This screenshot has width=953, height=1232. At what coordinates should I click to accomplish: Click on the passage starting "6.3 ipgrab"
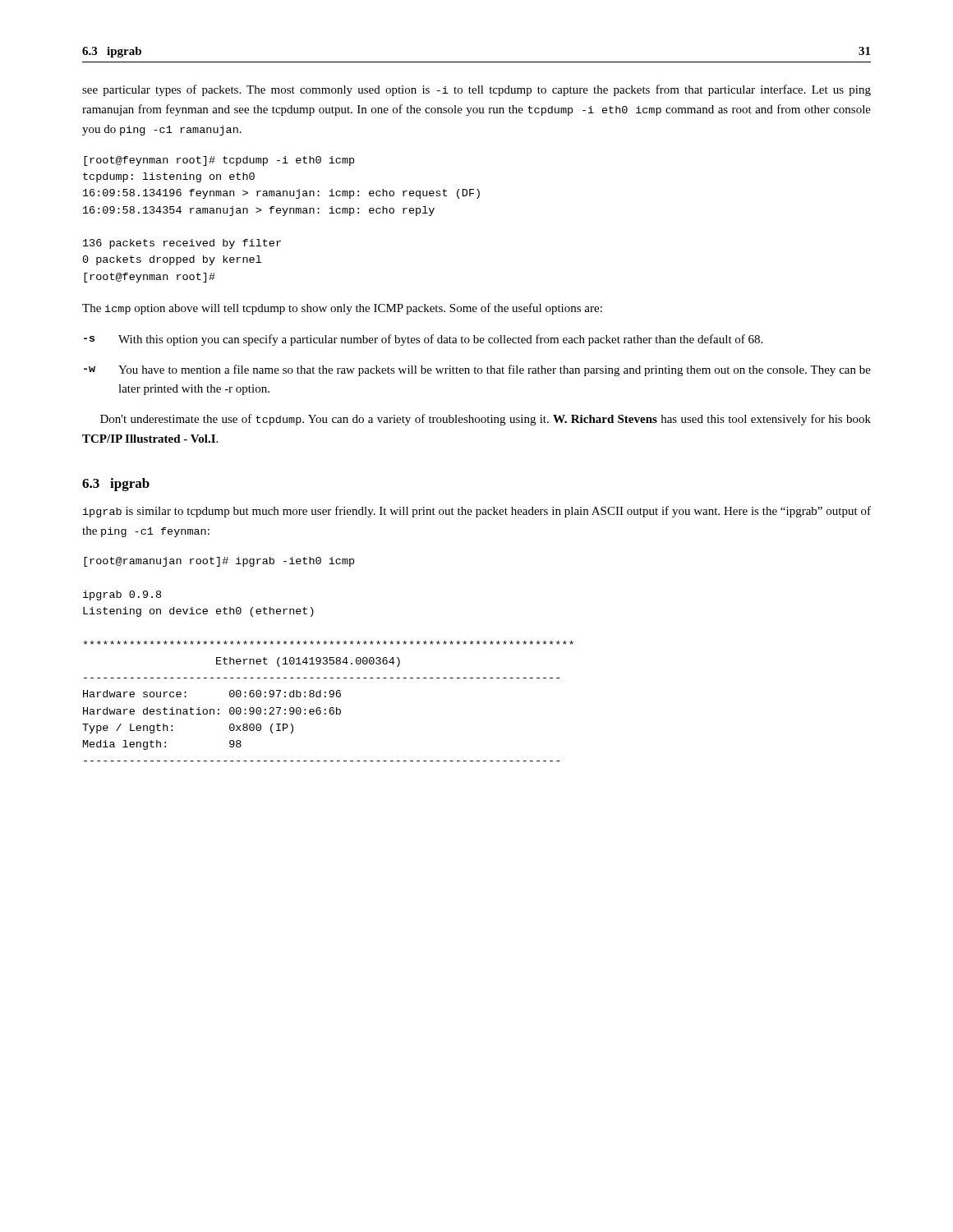(x=116, y=483)
